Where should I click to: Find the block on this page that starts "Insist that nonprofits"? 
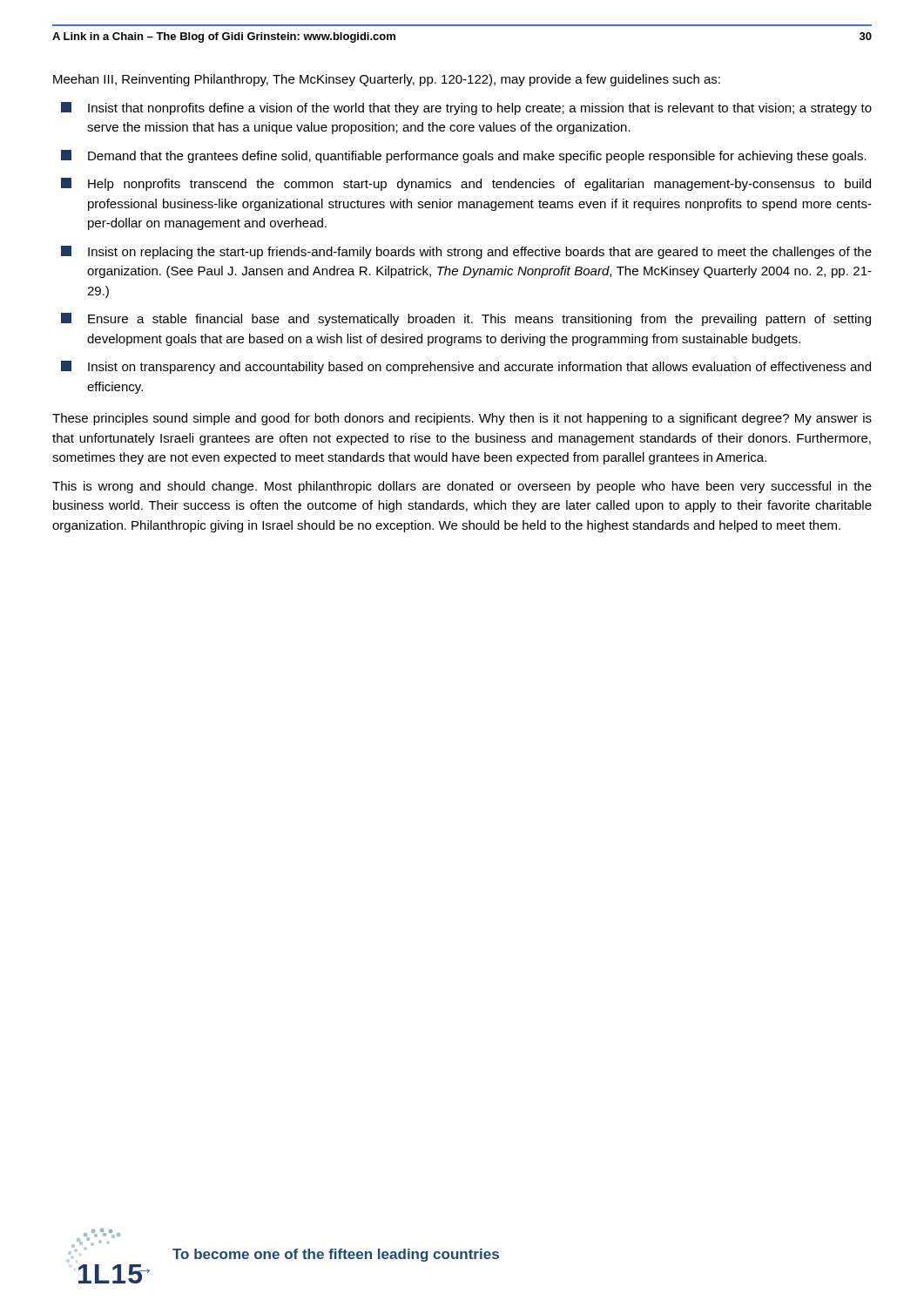click(x=466, y=118)
